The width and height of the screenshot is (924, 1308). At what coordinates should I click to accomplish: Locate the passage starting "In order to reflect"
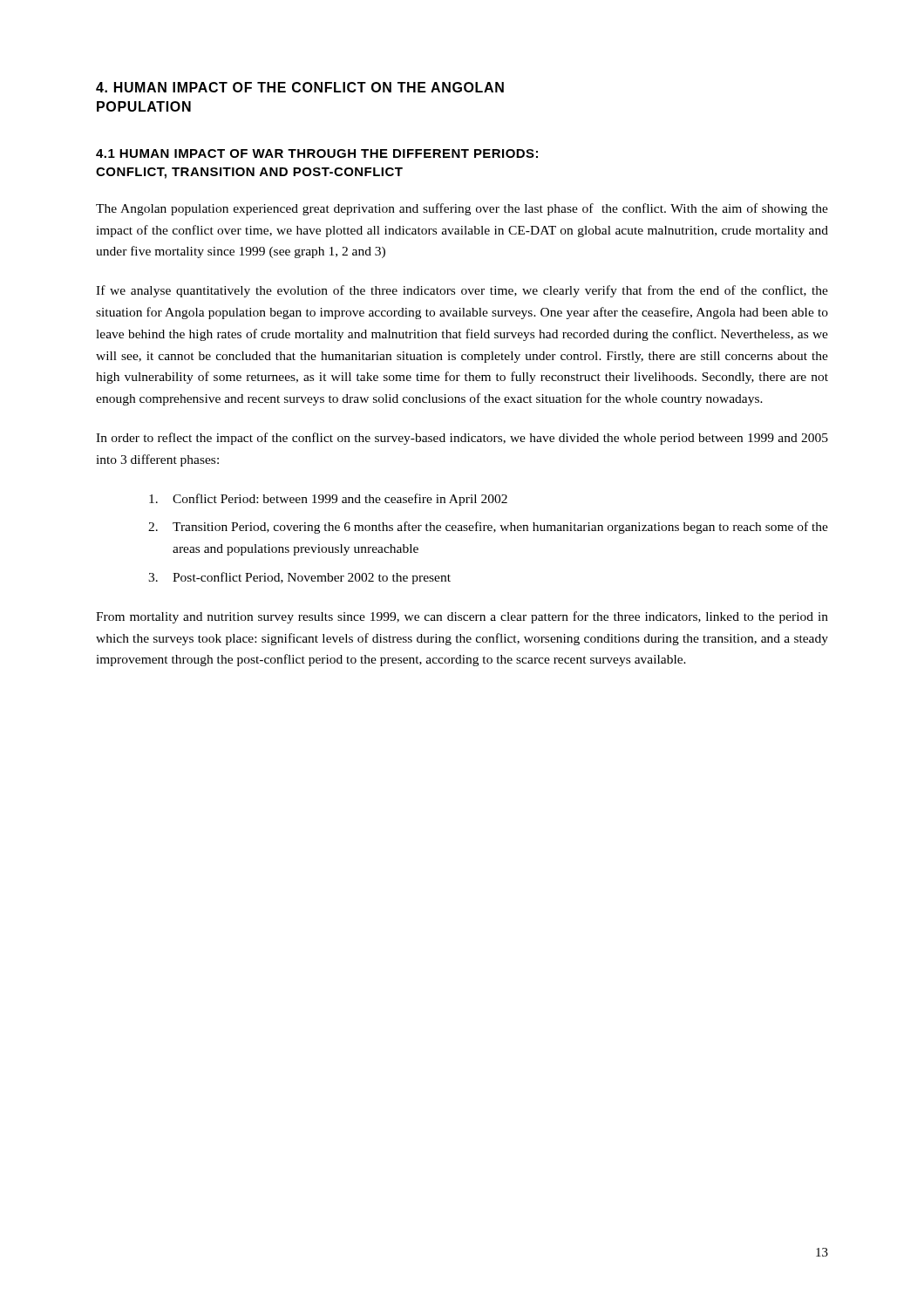(x=462, y=448)
